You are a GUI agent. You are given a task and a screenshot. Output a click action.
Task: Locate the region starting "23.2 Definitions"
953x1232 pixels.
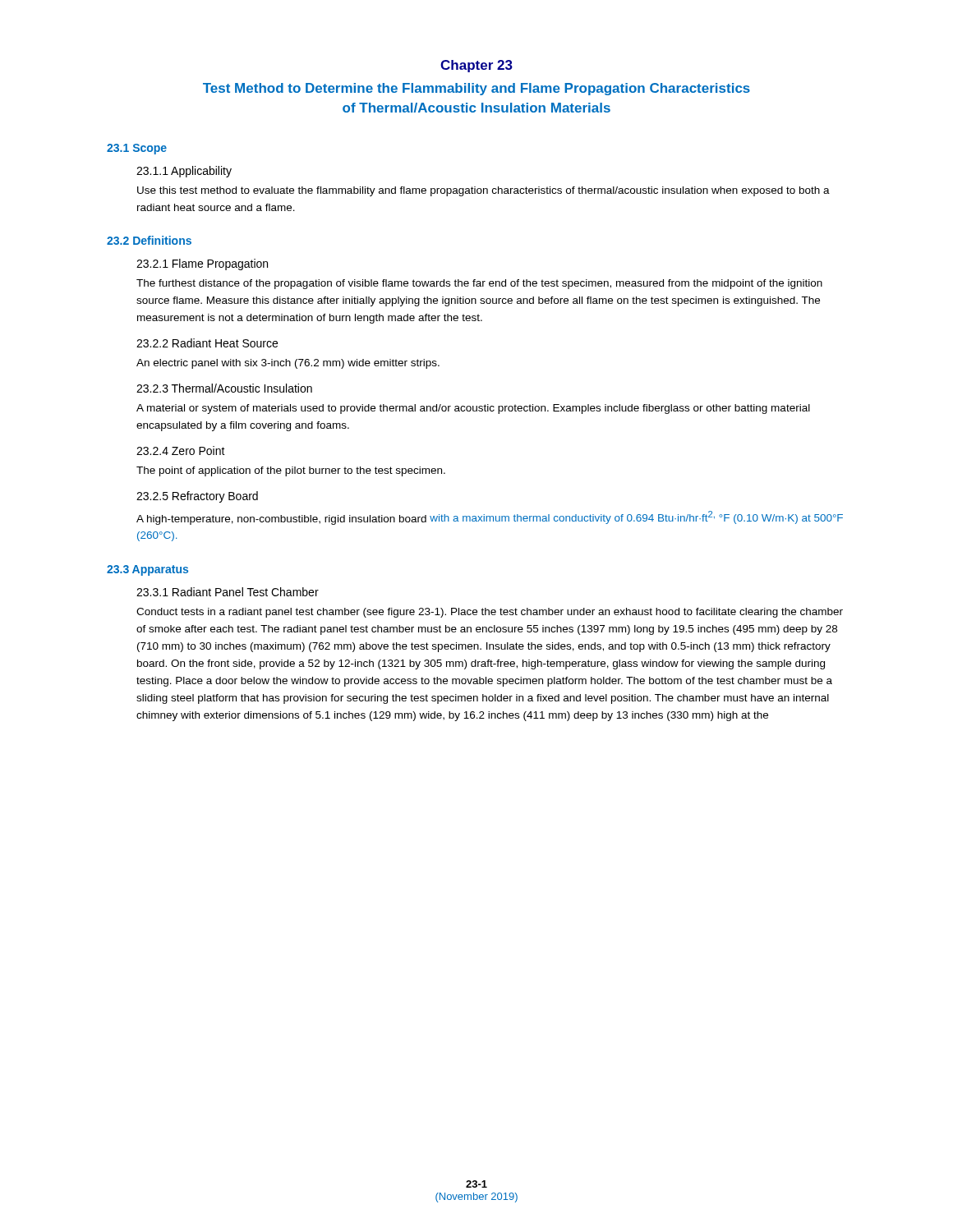click(x=149, y=241)
